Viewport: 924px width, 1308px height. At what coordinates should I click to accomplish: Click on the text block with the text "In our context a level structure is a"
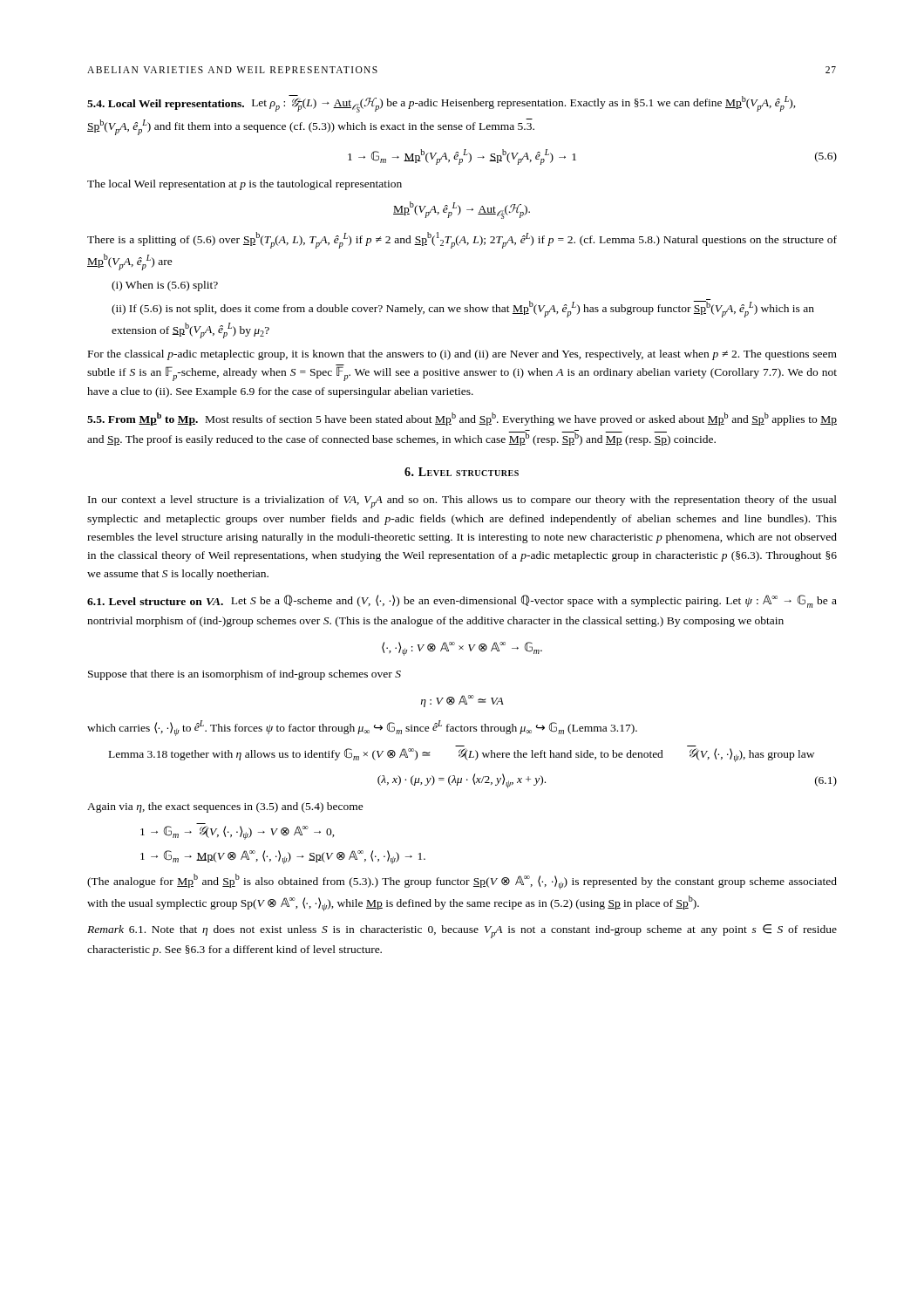(x=462, y=536)
